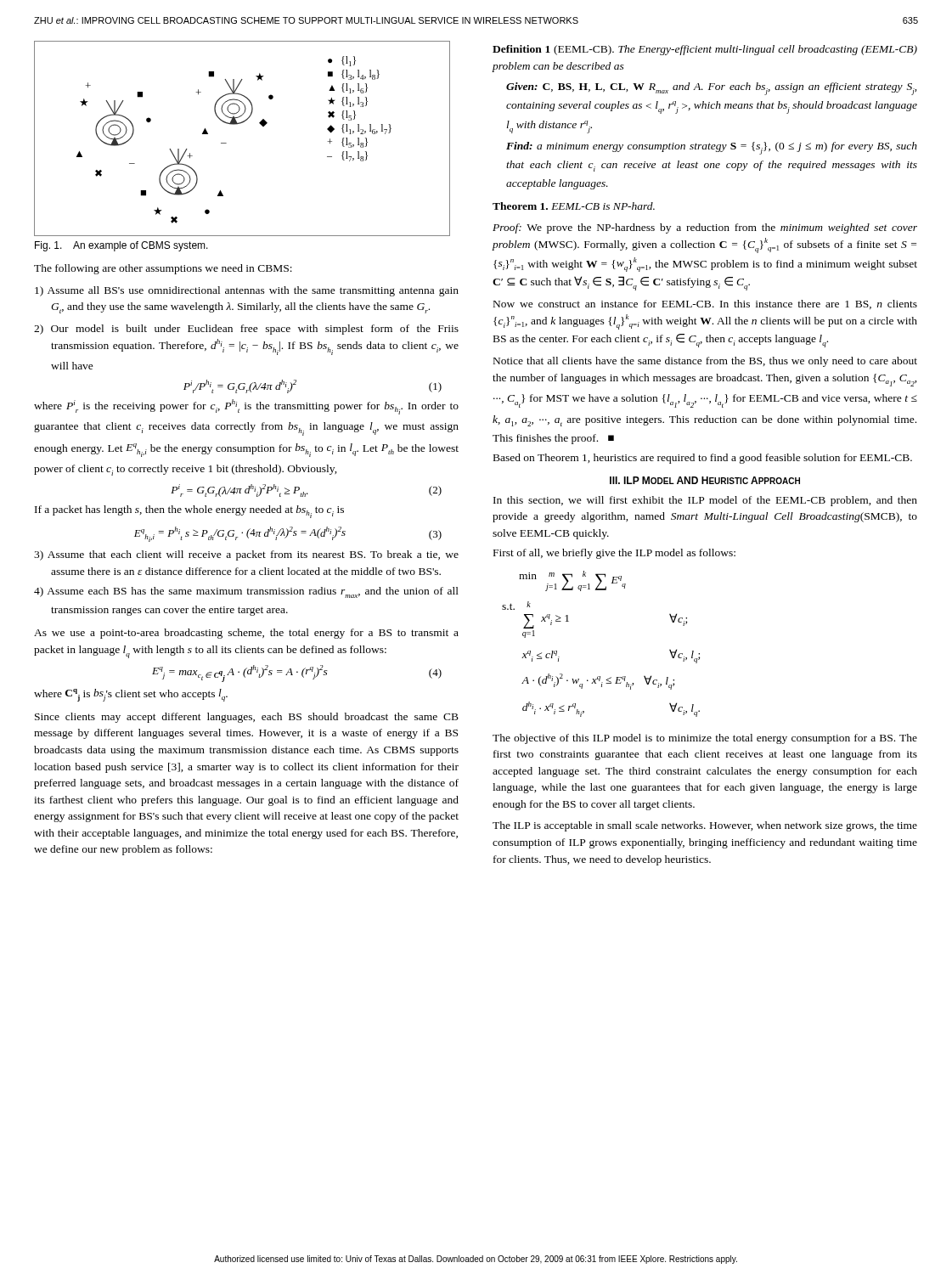Image resolution: width=952 pixels, height=1274 pixels.
Task: Click on the text starting "Eqhi,i = Phit s ≥ Pth/GtGr ·"
Action: [246, 534]
